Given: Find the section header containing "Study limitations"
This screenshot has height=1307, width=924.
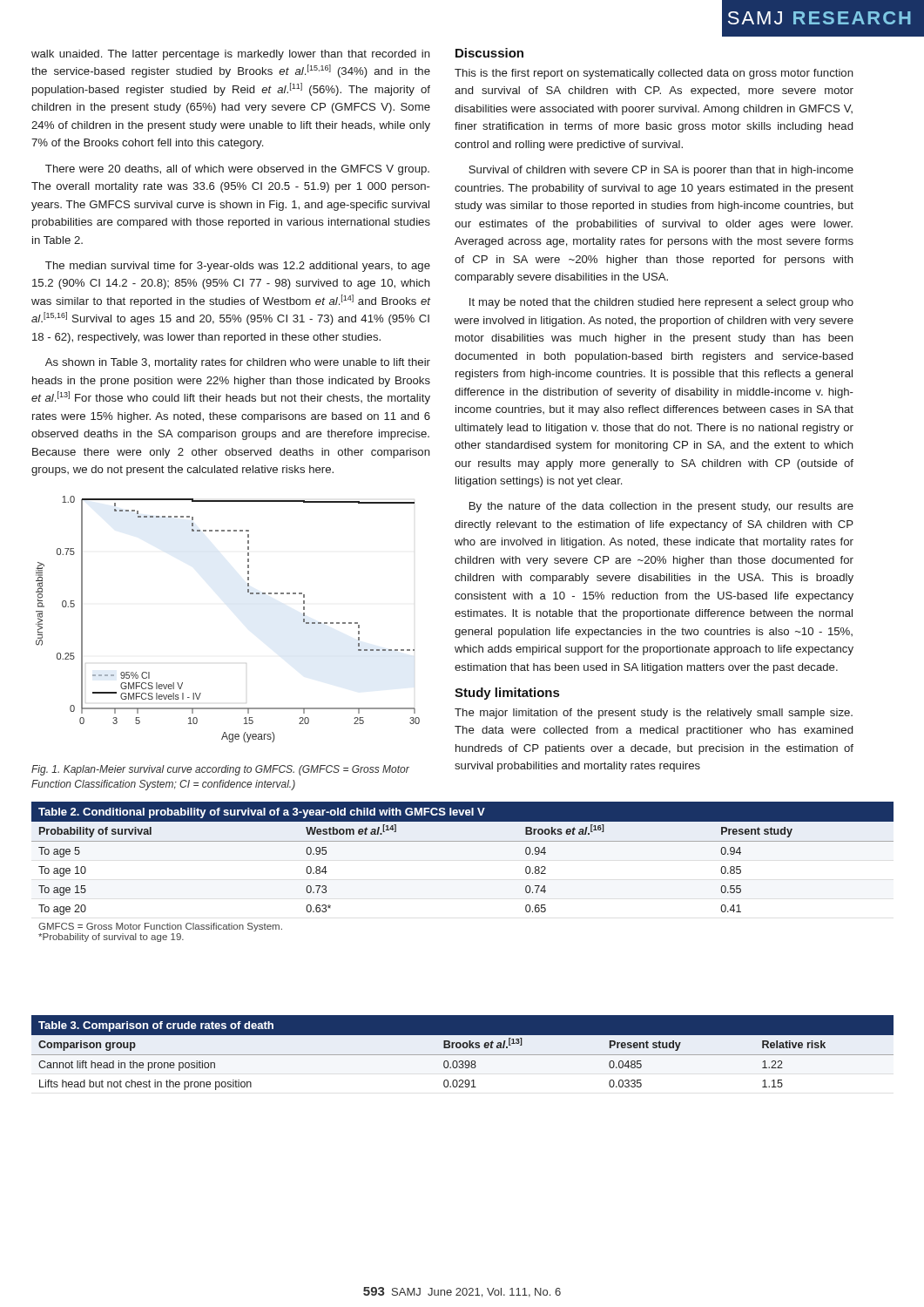Looking at the screenshot, I should pos(507,692).
